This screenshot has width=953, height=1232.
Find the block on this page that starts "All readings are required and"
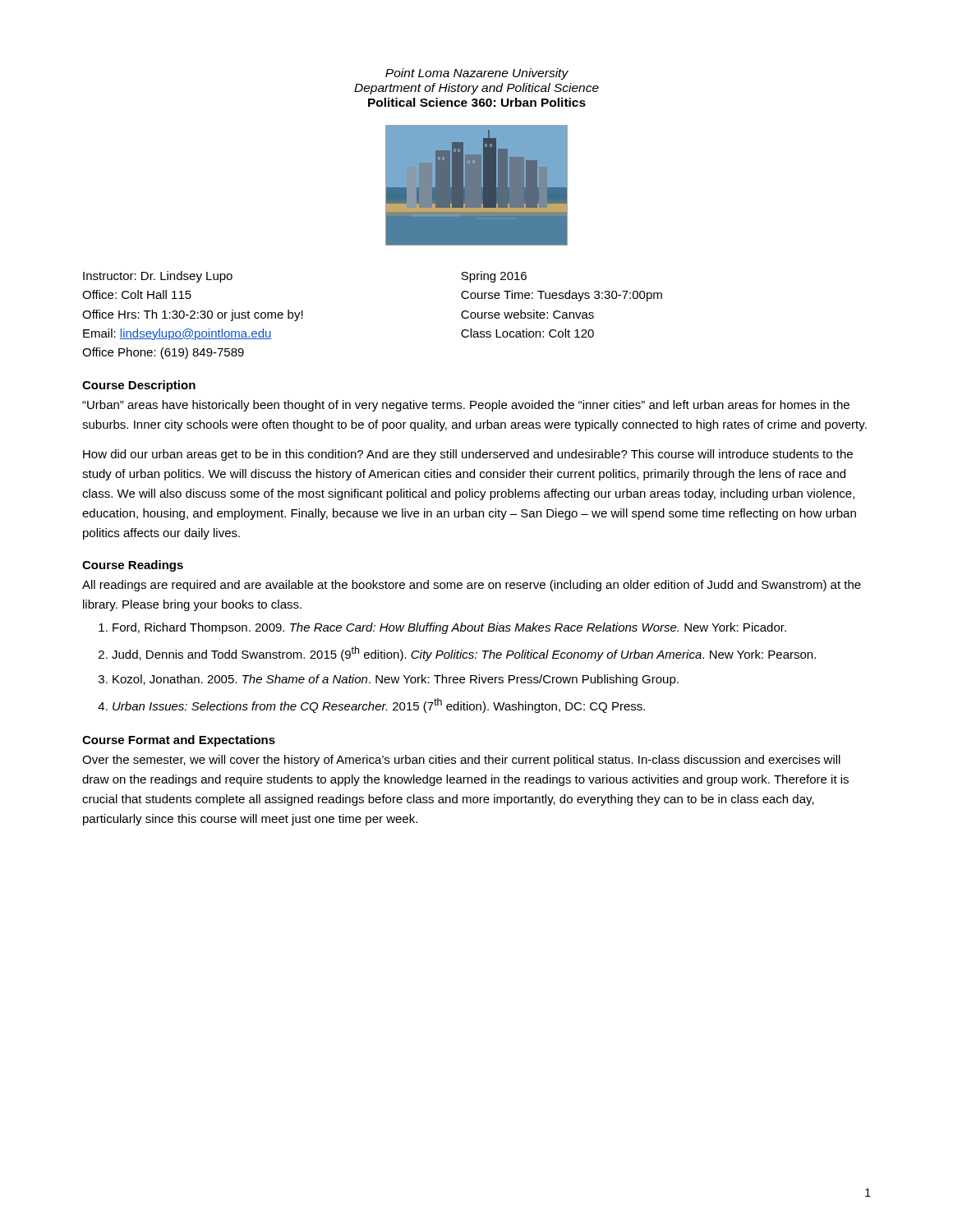472,594
